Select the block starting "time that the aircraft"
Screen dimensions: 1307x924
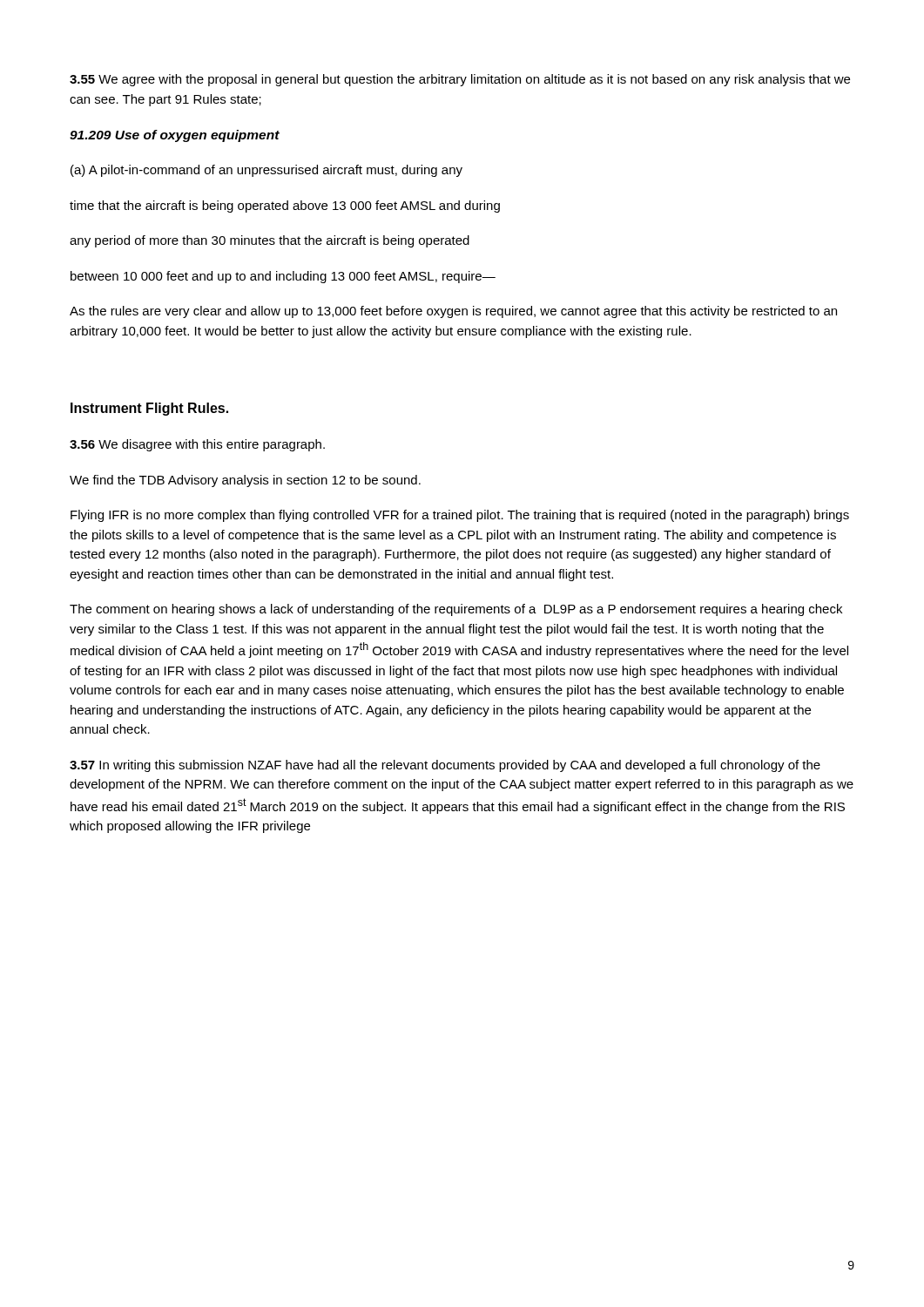(x=462, y=206)
